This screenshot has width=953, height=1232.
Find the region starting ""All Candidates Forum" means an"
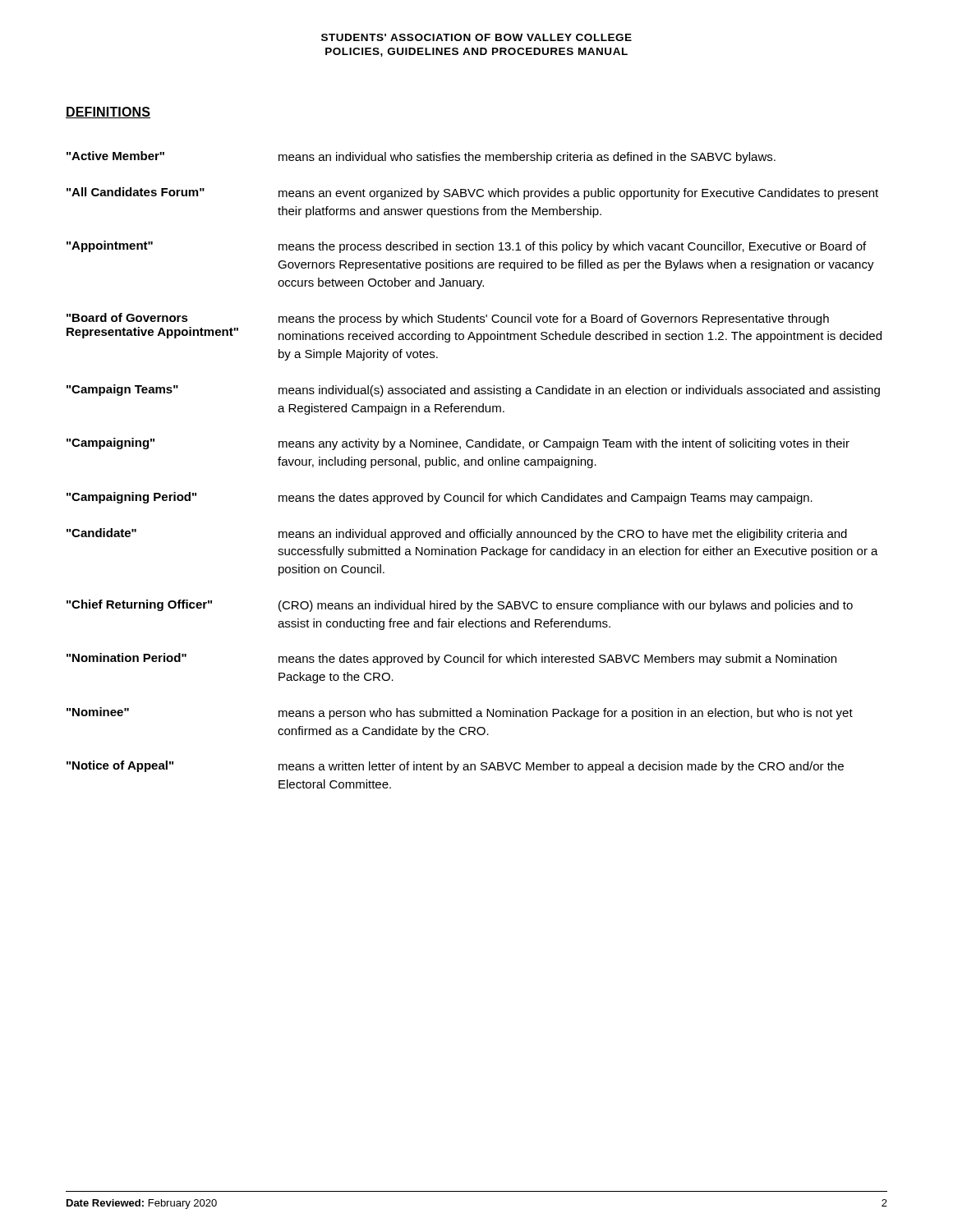pyautogui.click(x=476, y=202)
